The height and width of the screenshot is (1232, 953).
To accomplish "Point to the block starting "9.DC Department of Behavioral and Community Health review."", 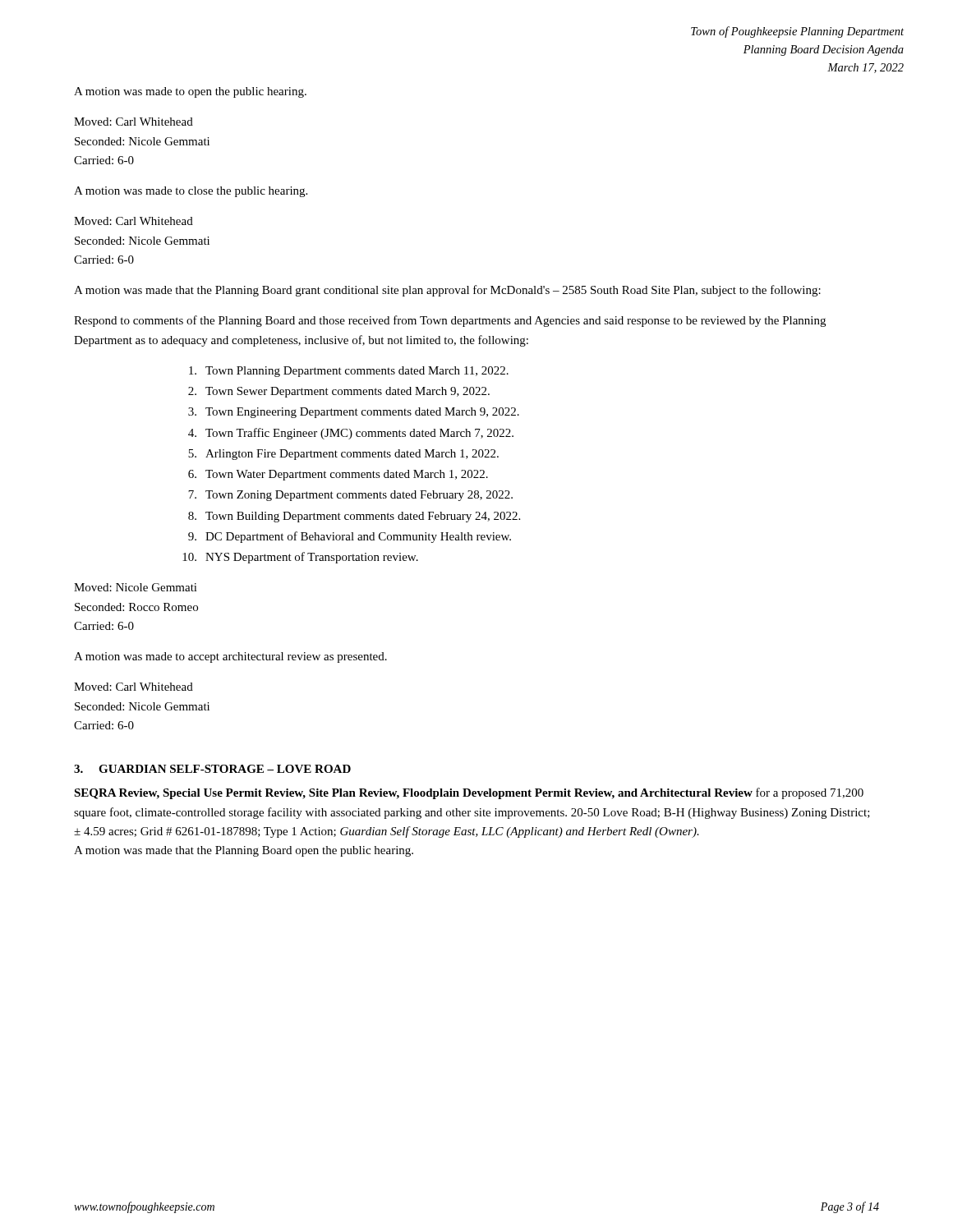I will [x=342, y=537].
